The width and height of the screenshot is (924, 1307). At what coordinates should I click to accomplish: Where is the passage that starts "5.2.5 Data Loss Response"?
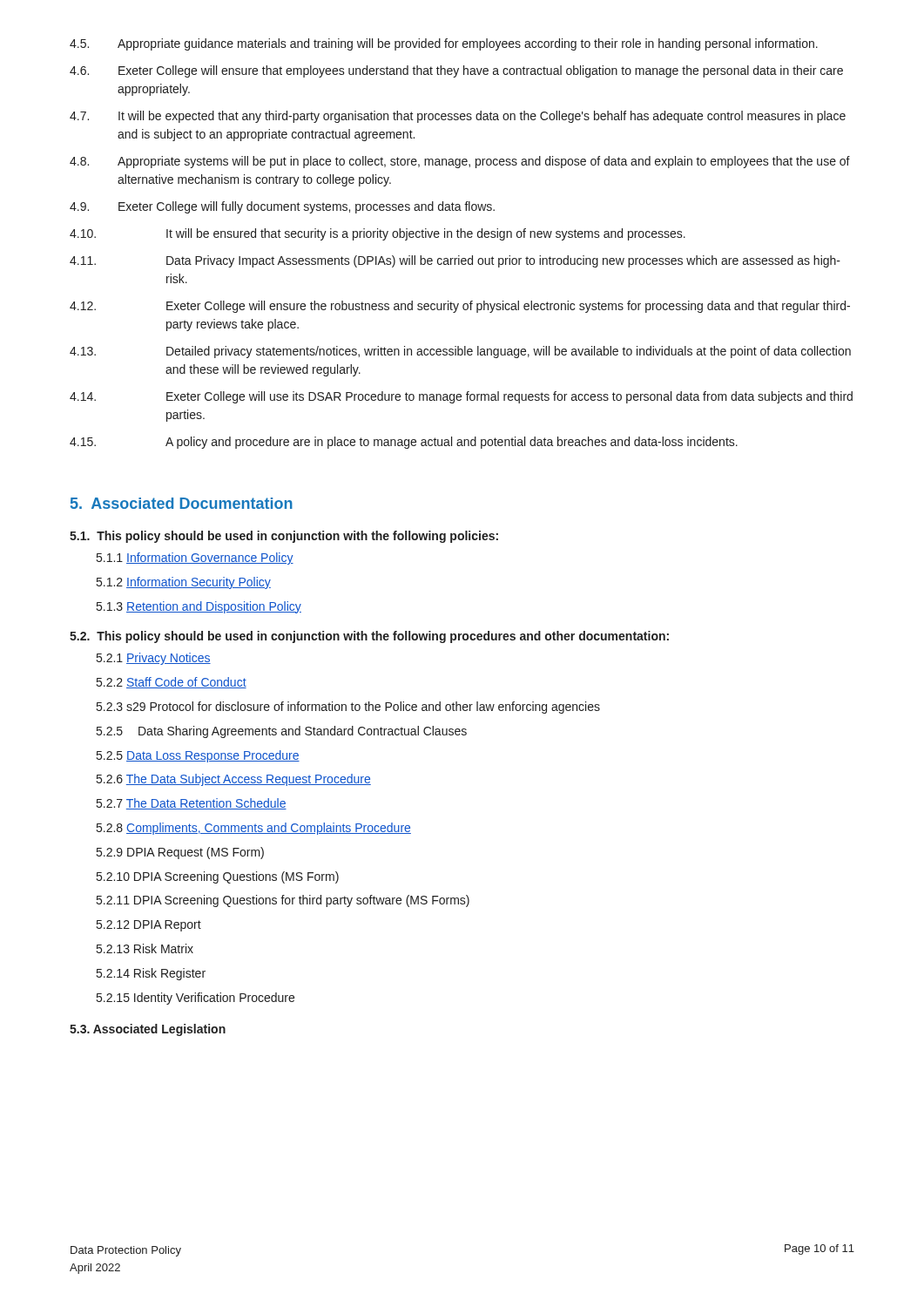[x=197, y=755]
